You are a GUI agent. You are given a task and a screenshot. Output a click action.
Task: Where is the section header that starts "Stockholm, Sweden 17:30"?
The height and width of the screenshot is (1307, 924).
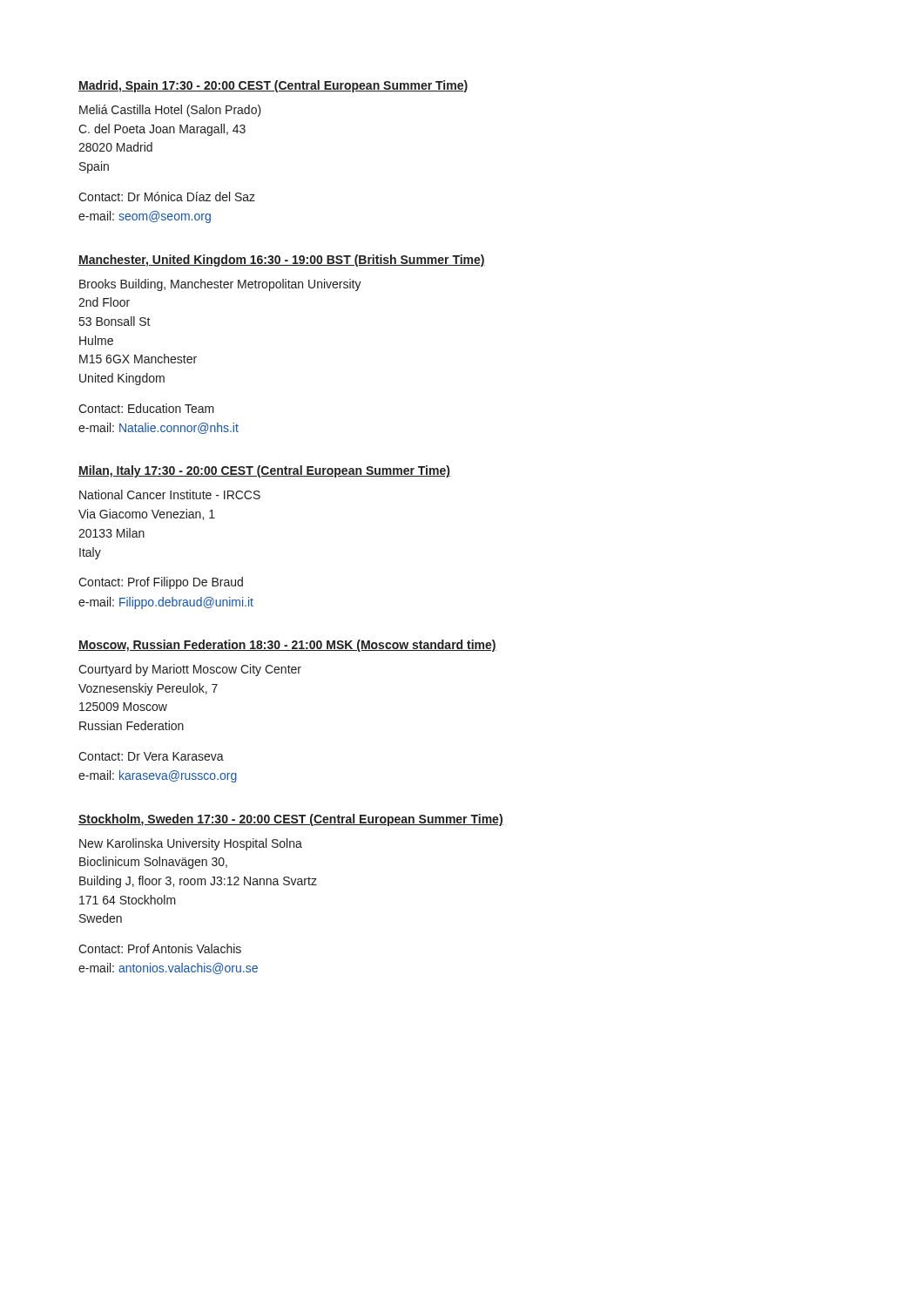[291, 819]
